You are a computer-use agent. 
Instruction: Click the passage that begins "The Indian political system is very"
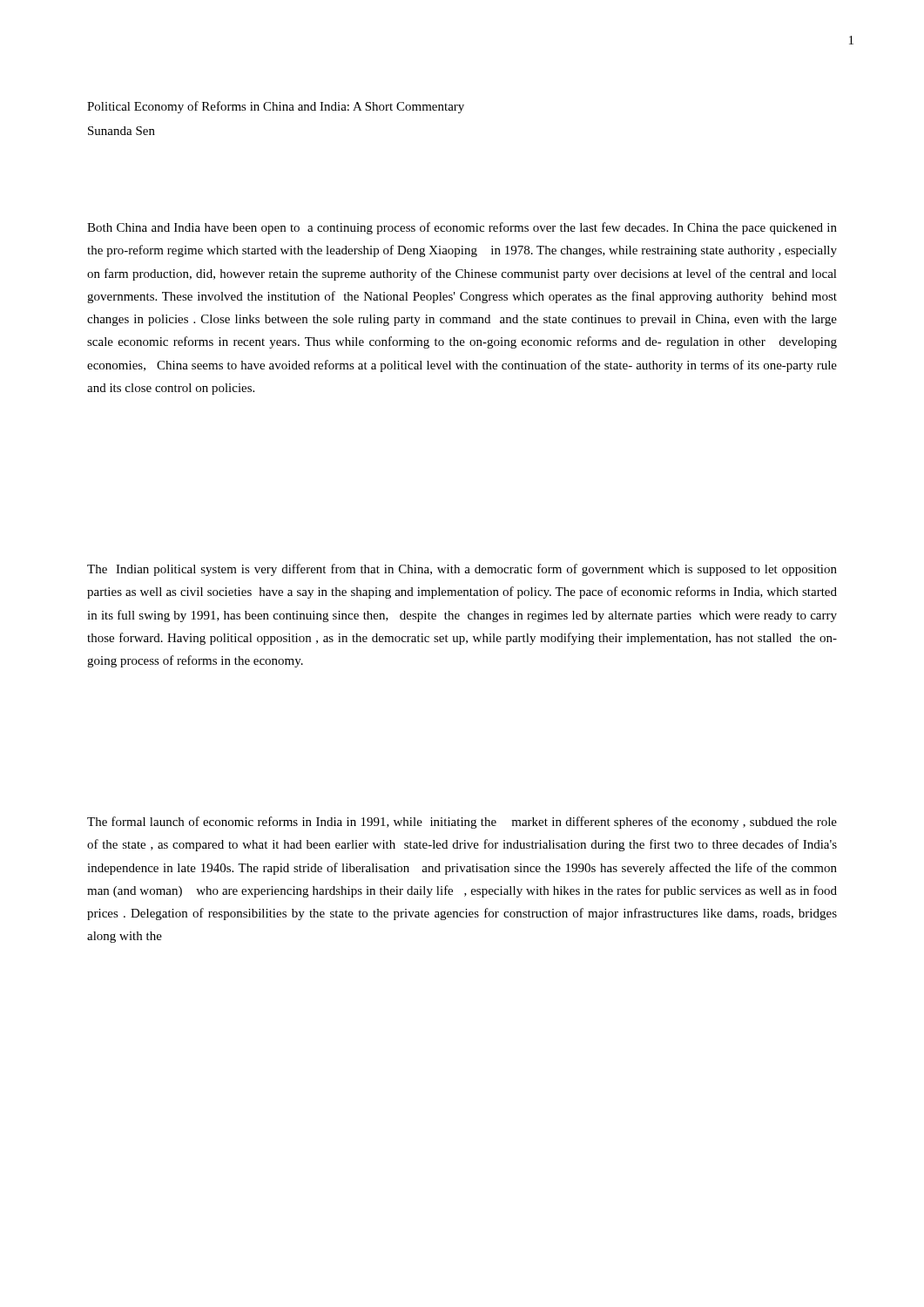462,615
